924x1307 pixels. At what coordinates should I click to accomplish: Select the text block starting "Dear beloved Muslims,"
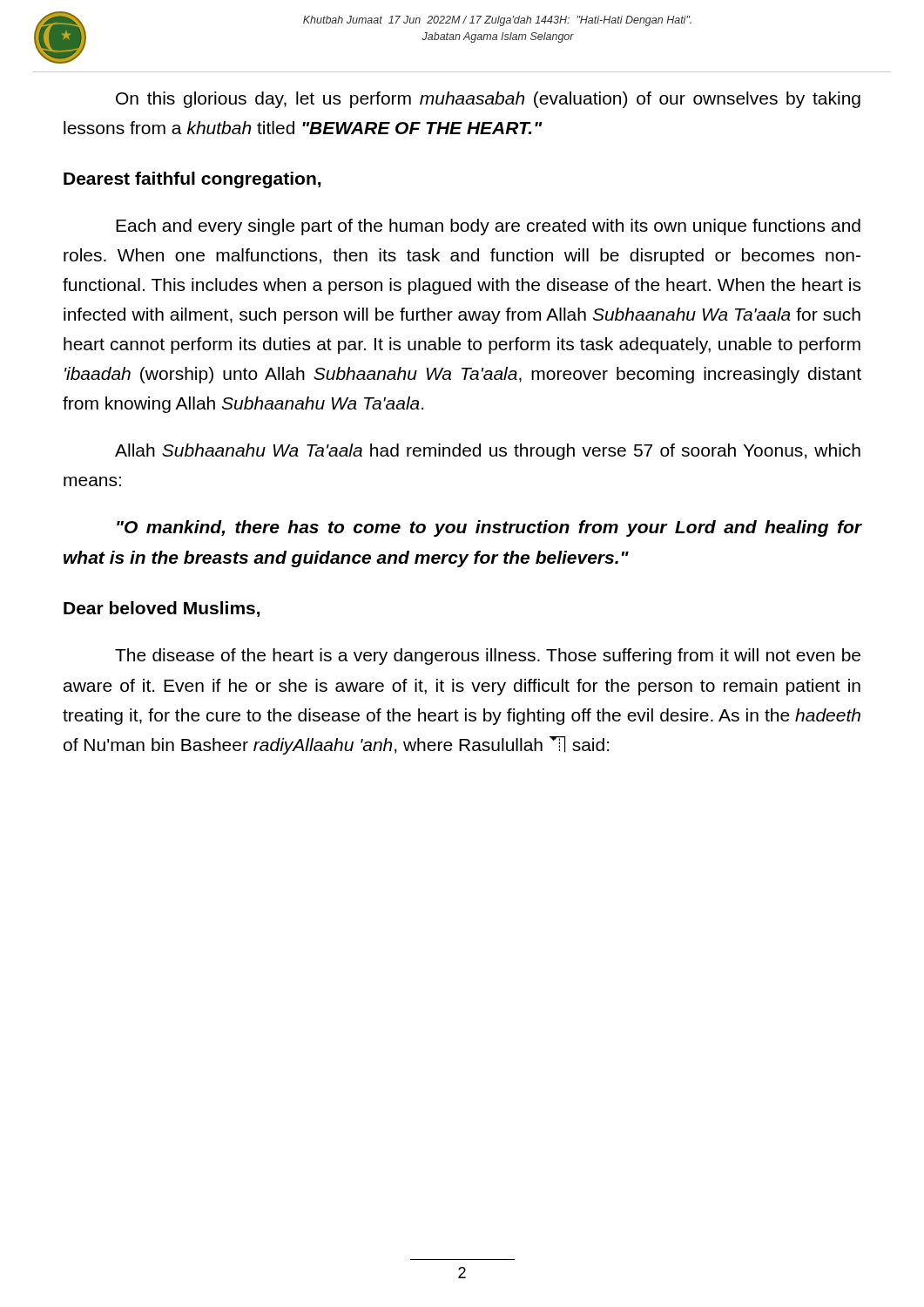(162, 608)
